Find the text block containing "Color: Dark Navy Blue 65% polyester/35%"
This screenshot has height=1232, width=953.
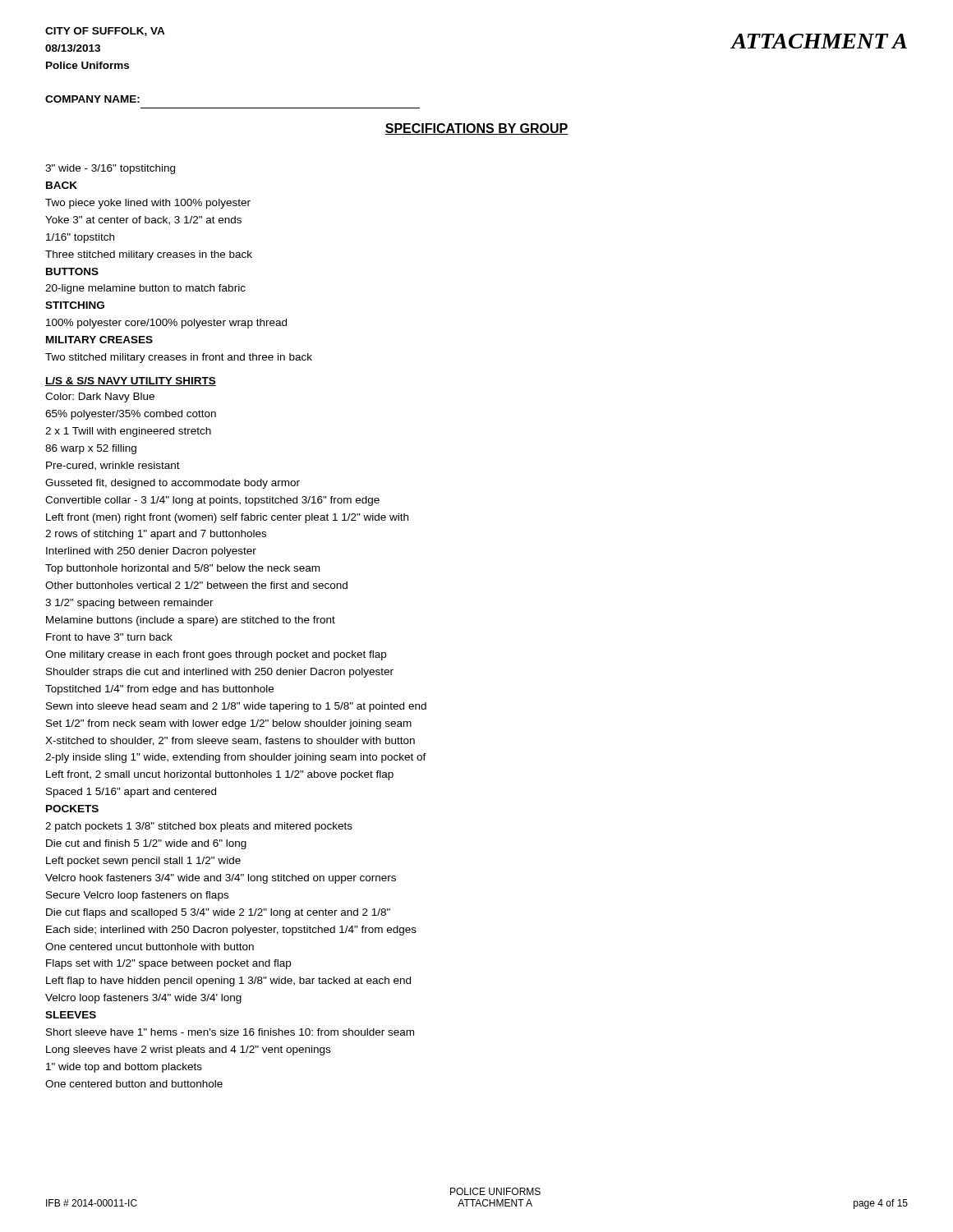click(100, 398)
